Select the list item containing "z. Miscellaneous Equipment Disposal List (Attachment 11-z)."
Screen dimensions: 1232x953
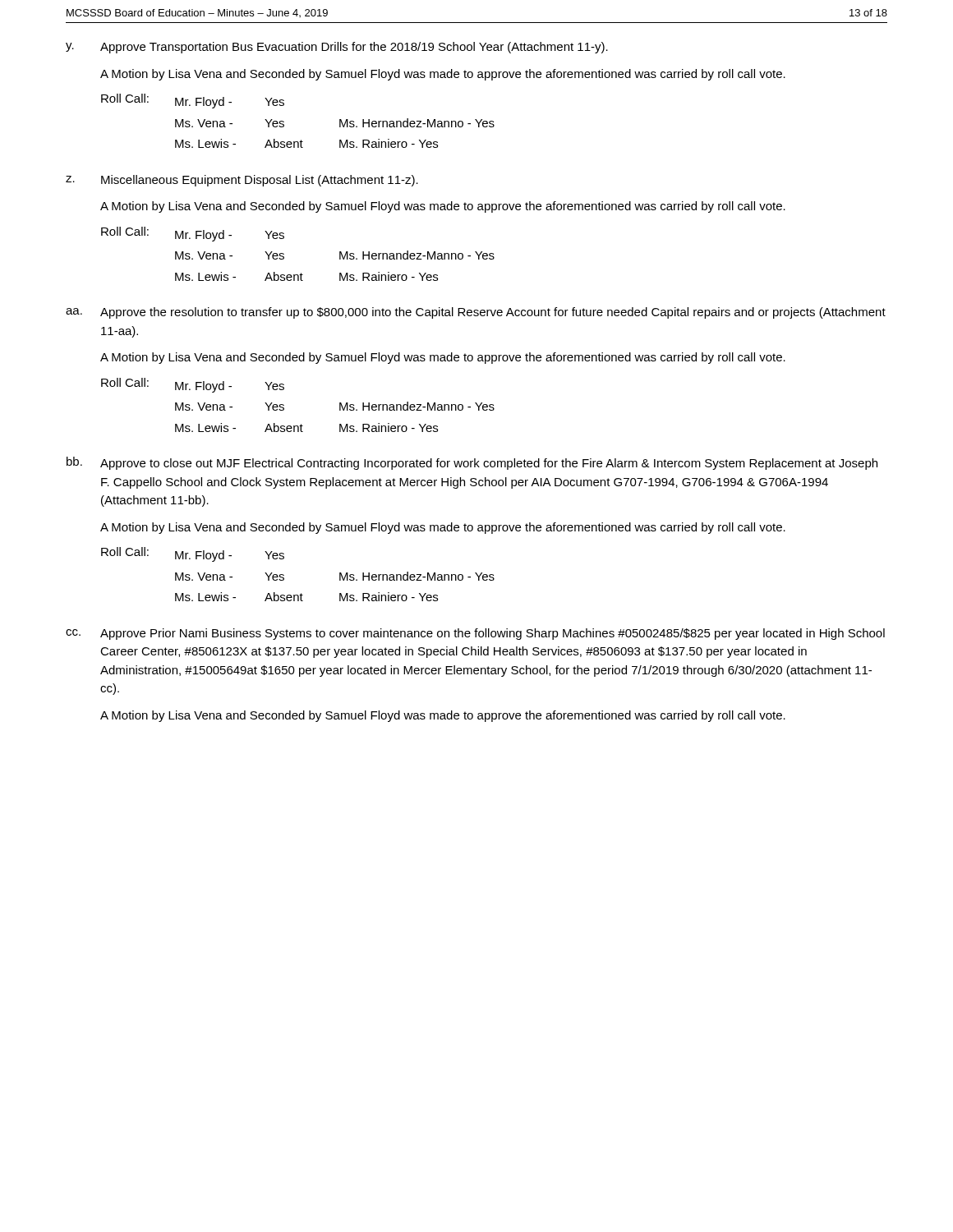(242, 181)
